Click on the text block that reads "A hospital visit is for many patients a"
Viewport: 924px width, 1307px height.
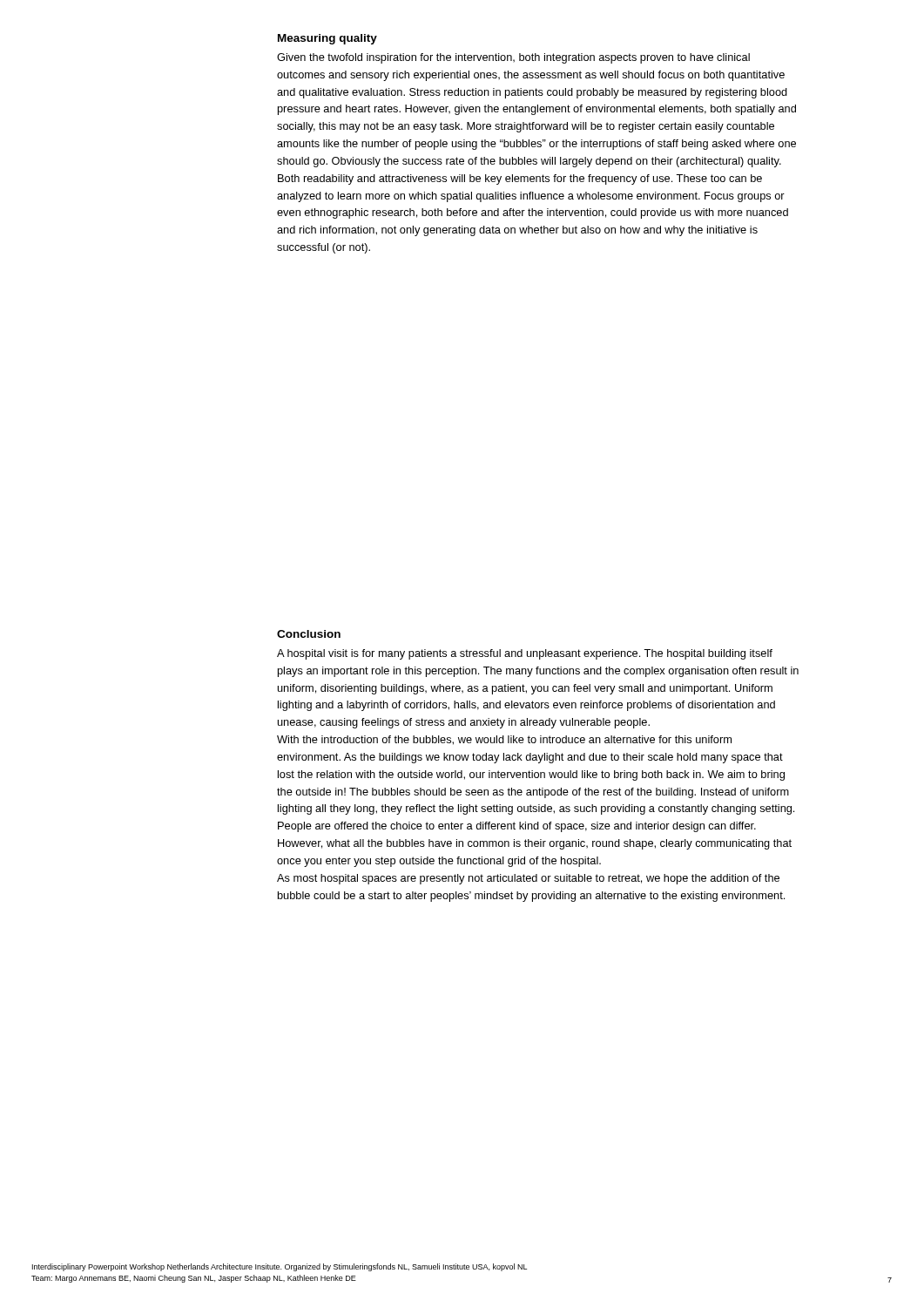tap(538, 774)
